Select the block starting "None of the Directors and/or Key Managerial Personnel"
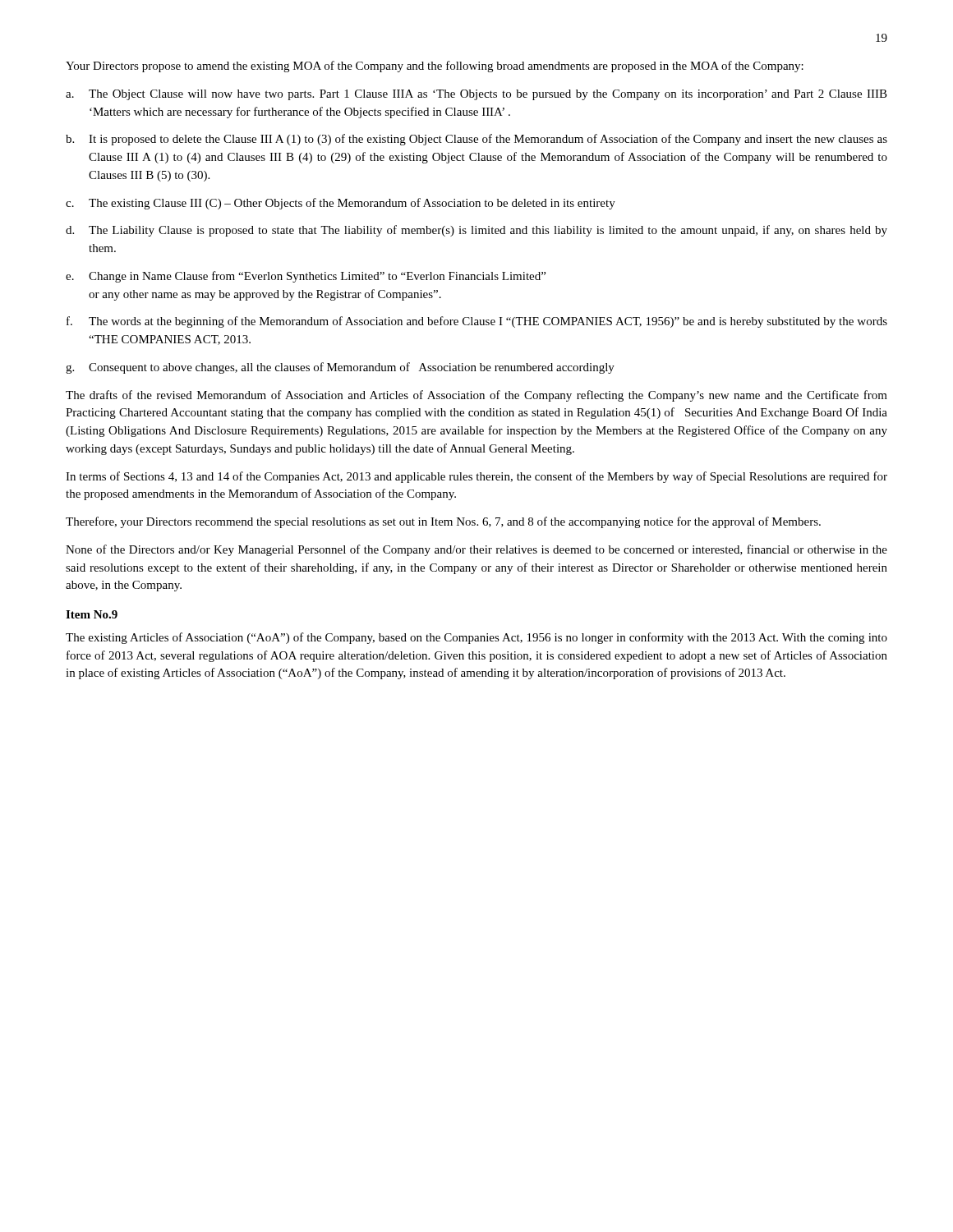Viewport: 953px width, 1232px height. click(476, 567)
